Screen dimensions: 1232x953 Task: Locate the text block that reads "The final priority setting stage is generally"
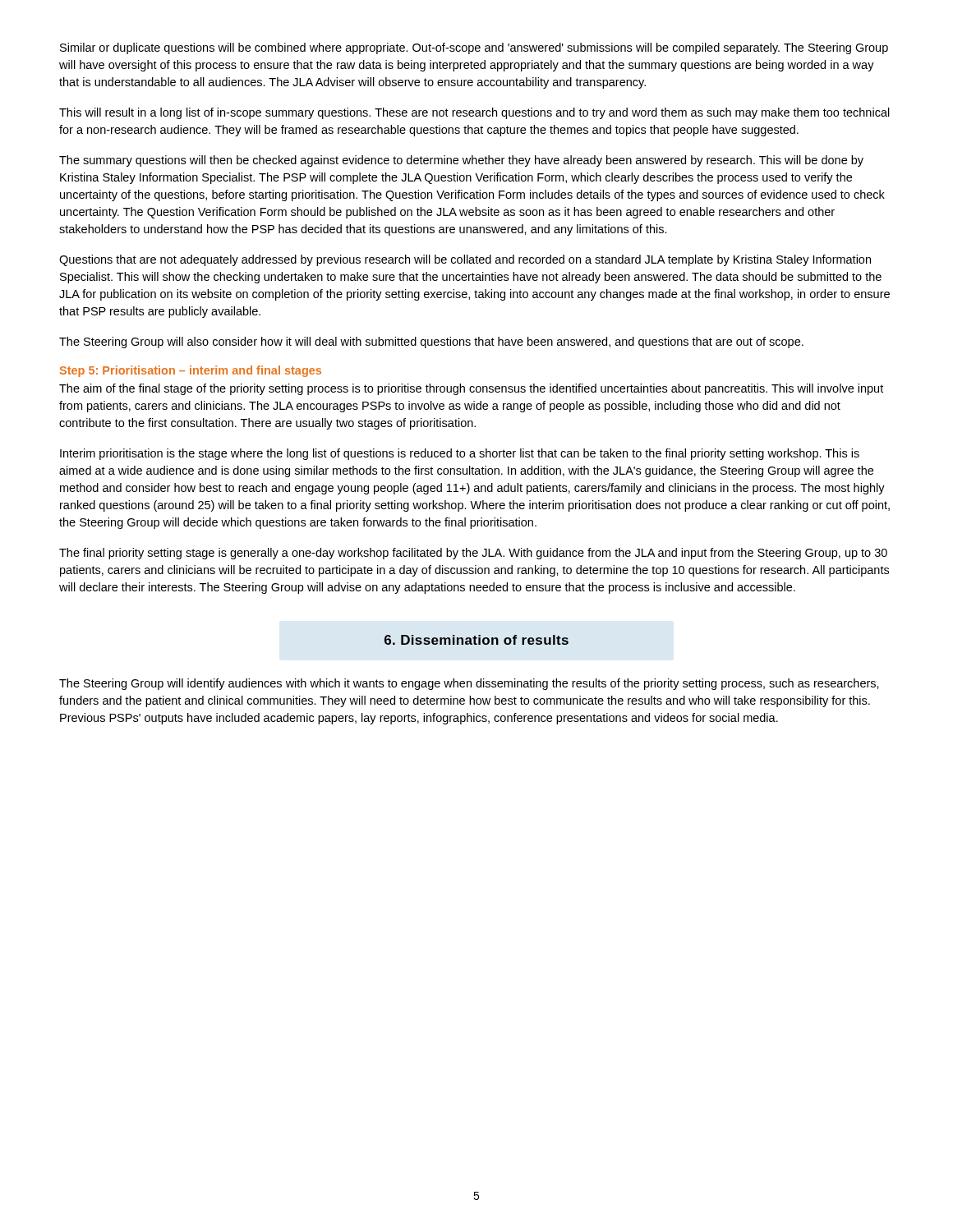(474, 570)
